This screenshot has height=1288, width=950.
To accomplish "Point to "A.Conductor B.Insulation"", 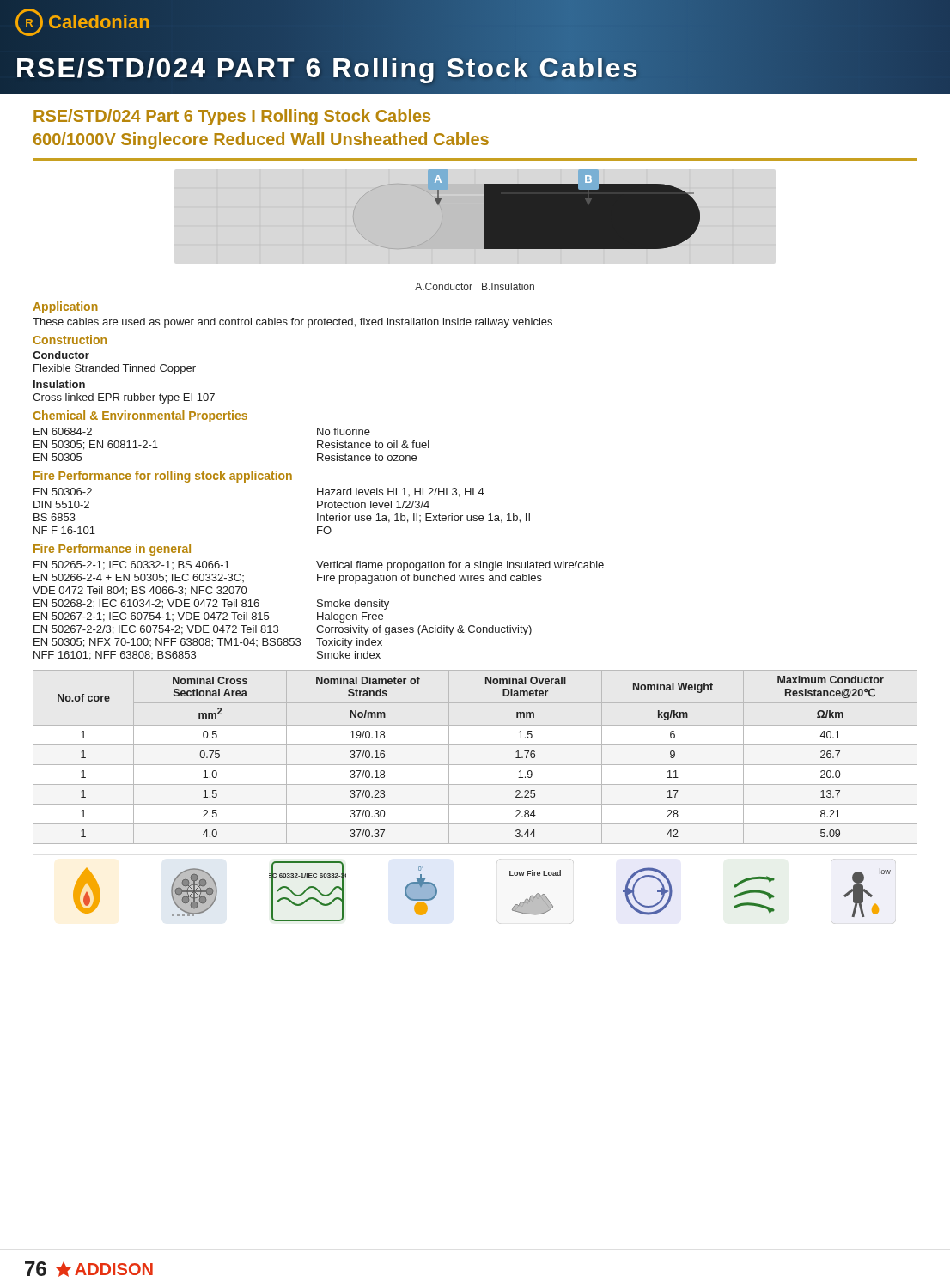I will [x=475, y=287].
